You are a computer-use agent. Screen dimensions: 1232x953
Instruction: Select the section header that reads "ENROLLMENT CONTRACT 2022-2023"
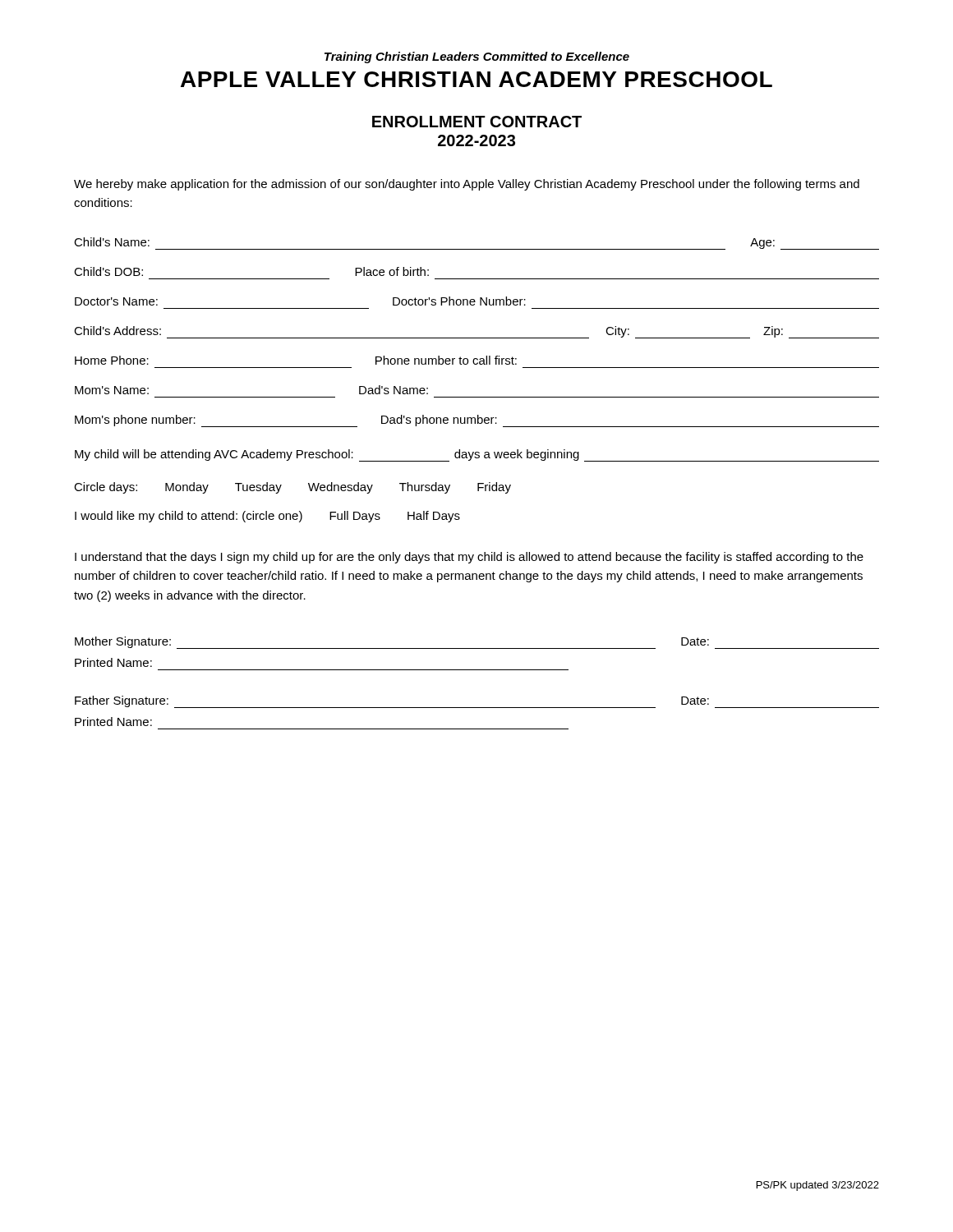[476, 131]
